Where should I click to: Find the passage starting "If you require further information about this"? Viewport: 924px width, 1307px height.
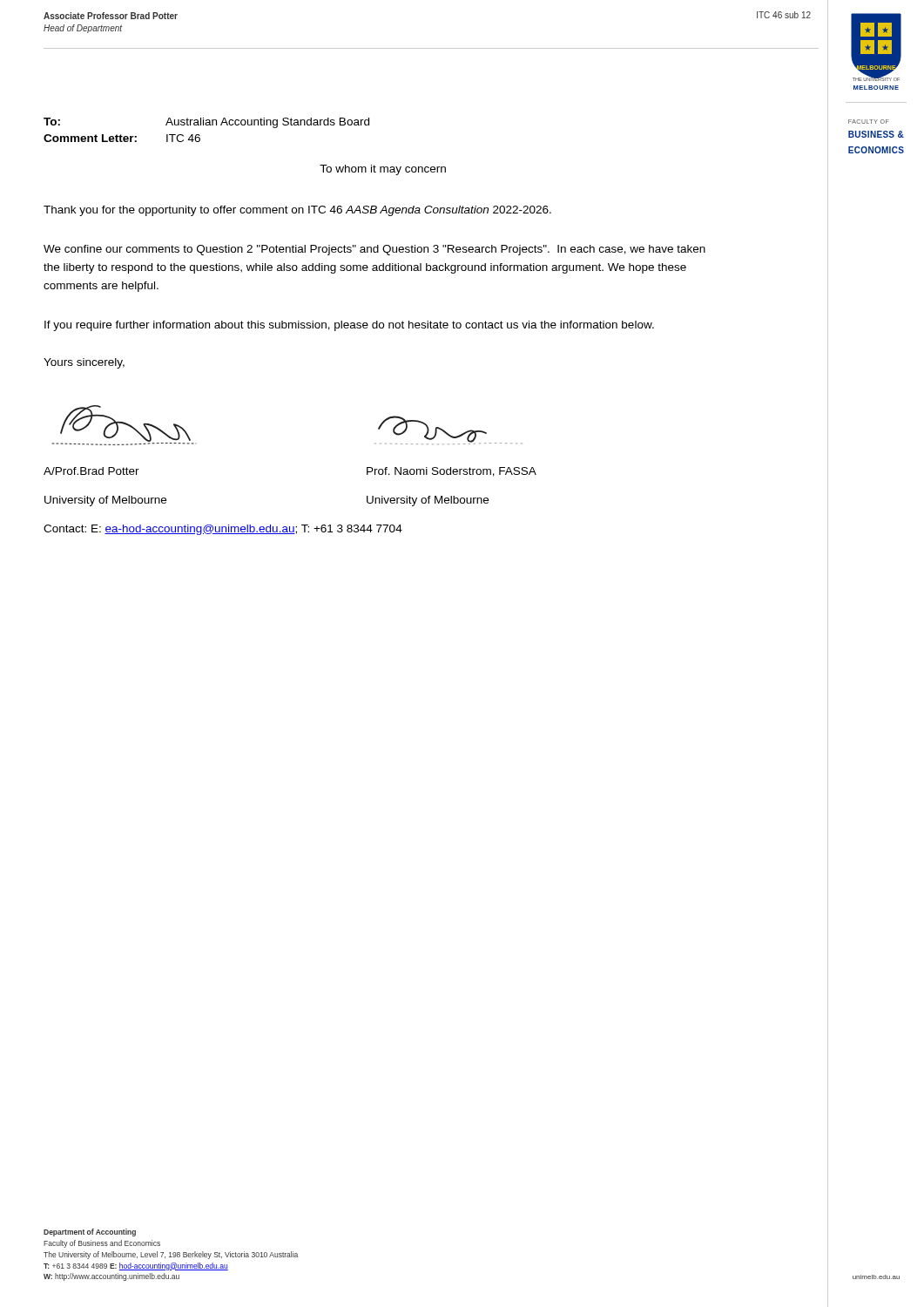pos(349,324)
